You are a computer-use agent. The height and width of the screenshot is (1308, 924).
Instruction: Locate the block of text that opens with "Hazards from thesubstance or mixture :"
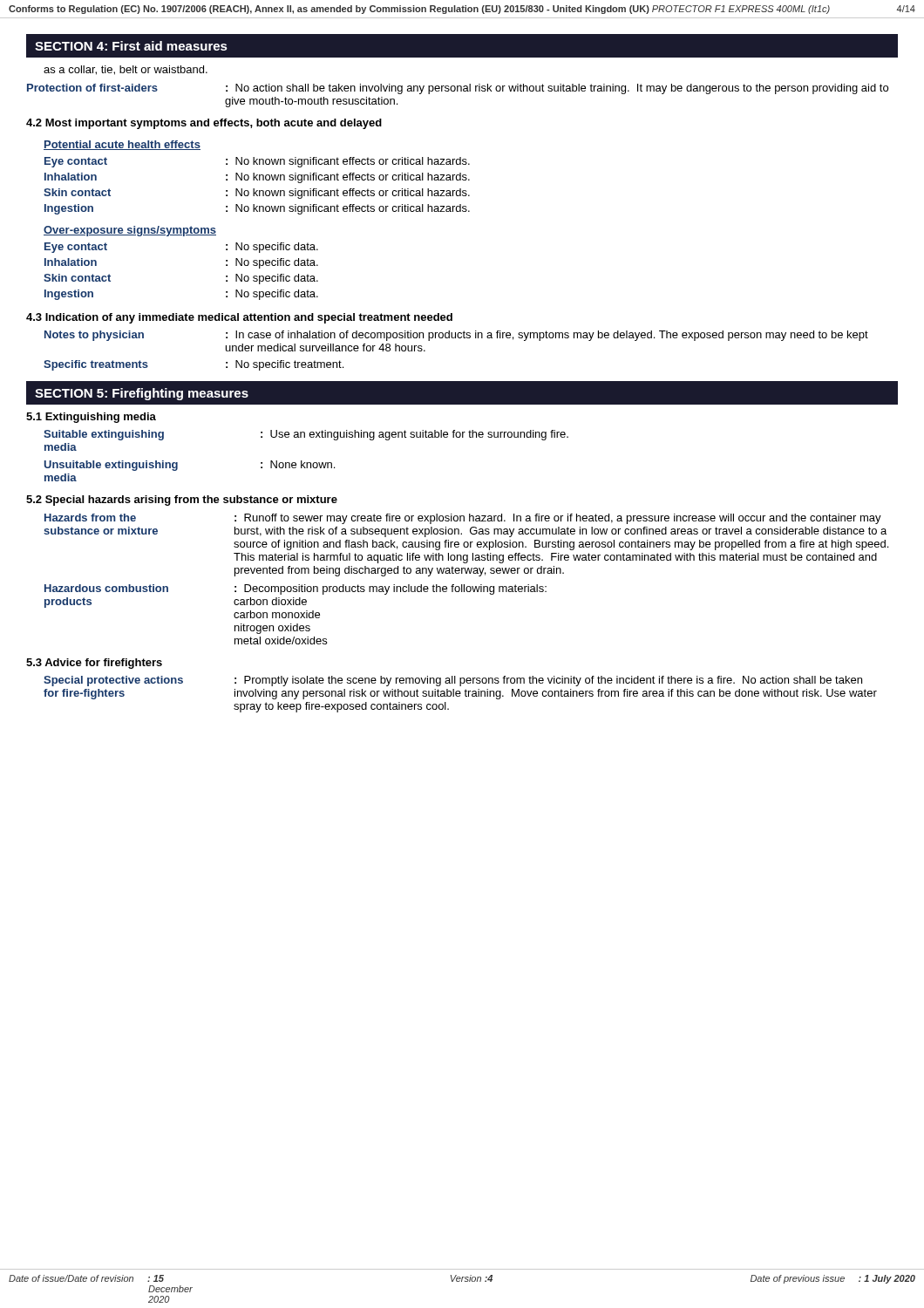click(471, 544)
